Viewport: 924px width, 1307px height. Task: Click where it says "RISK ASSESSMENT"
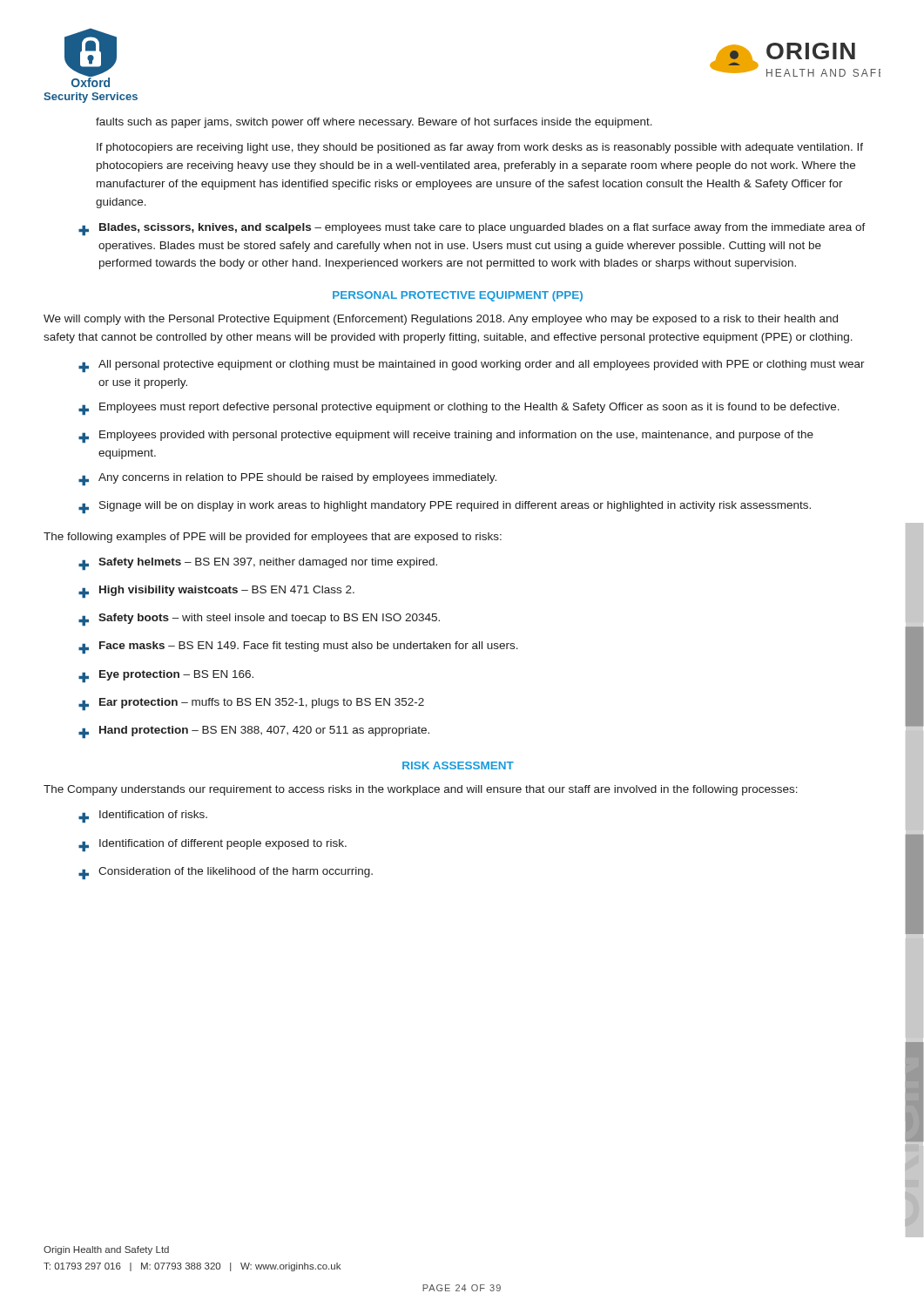(458, 766)
